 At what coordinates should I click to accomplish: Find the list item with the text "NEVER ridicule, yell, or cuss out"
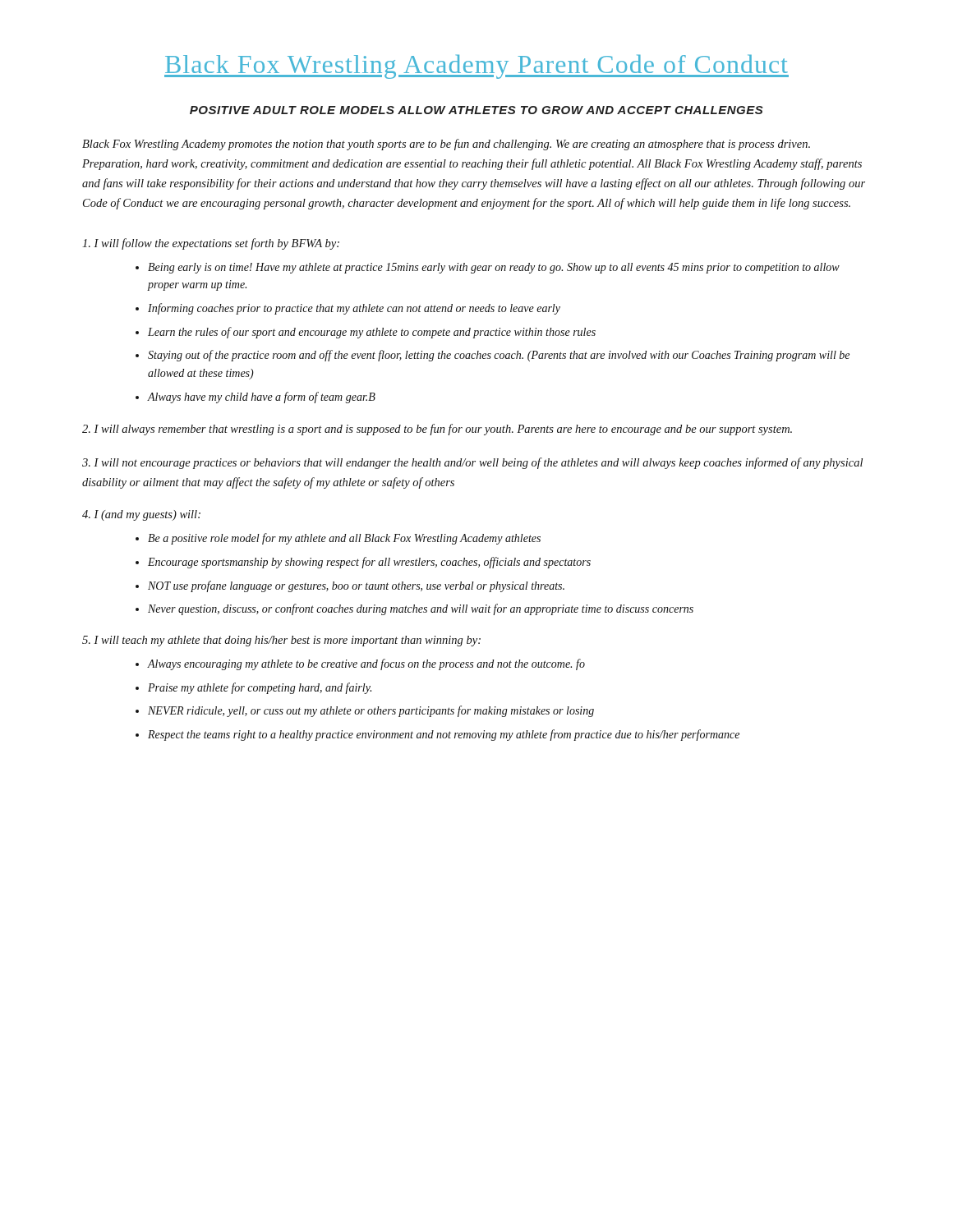click(371, 711)
